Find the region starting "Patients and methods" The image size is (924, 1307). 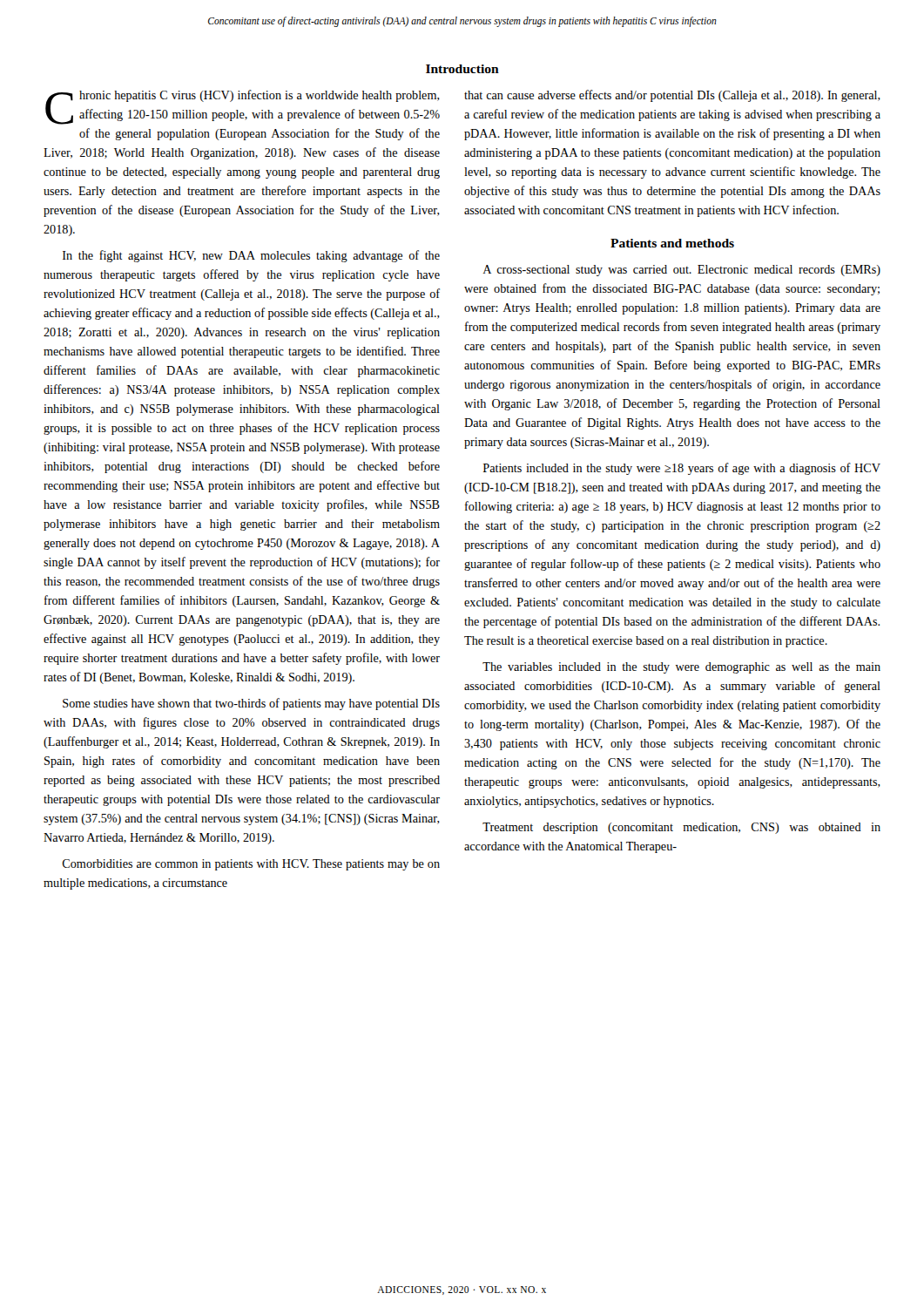[x=672, y=243]
